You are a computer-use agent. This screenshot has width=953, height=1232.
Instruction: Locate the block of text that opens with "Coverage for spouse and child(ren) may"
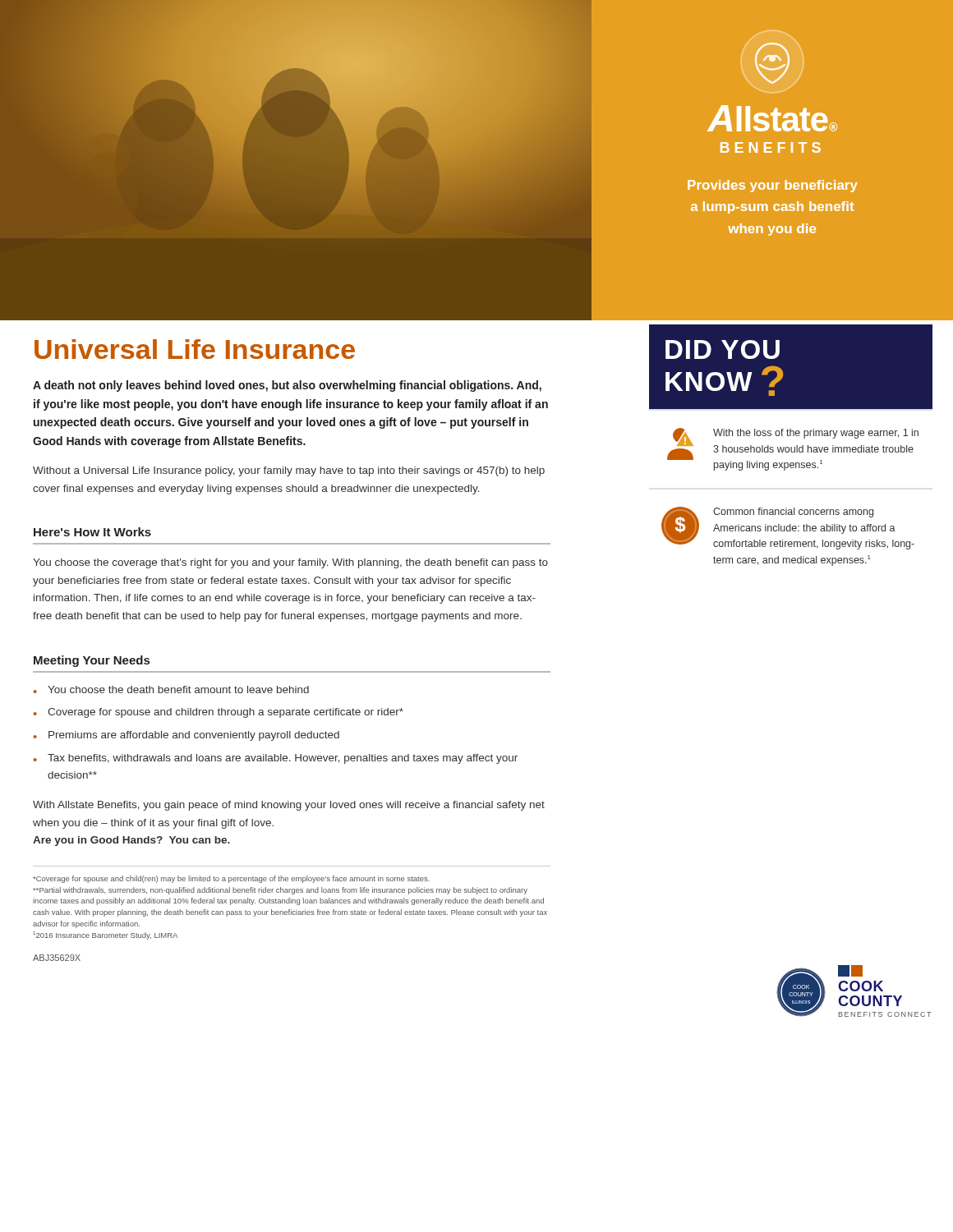click(x=290, y=907)
